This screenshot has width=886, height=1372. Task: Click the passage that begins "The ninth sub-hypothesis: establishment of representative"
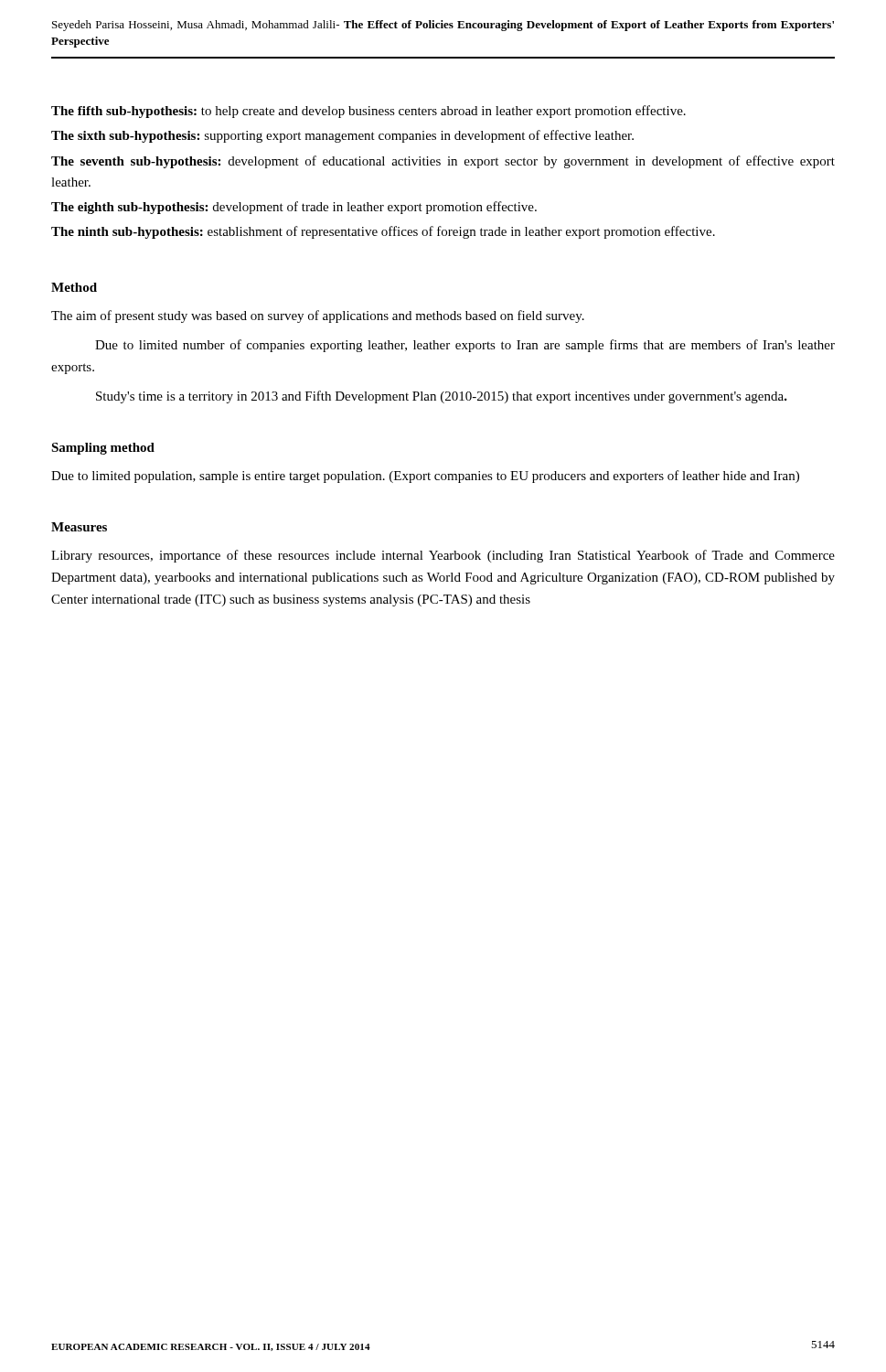click(x=383, y=232)
